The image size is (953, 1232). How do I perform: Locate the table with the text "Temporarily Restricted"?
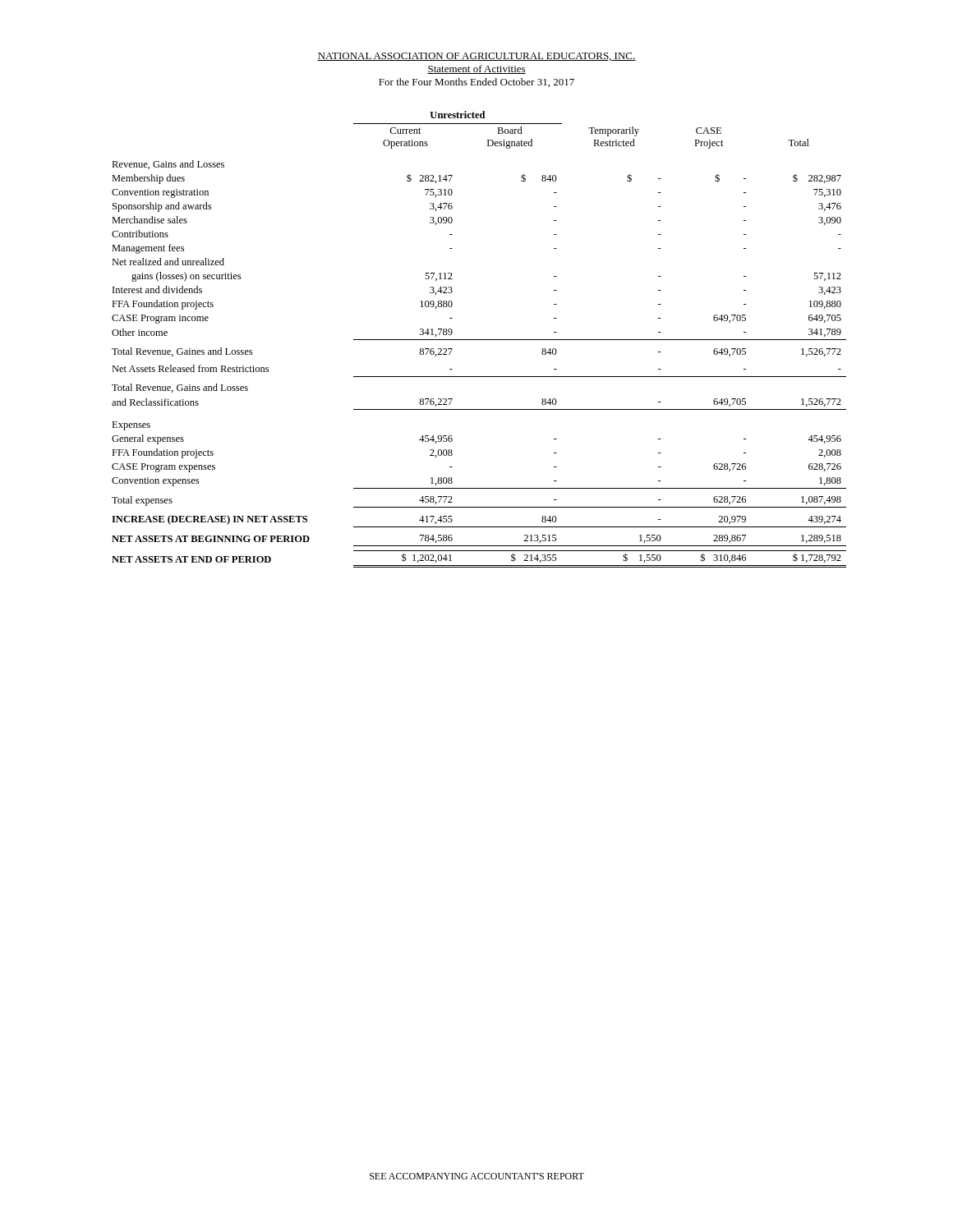(476, 338)
